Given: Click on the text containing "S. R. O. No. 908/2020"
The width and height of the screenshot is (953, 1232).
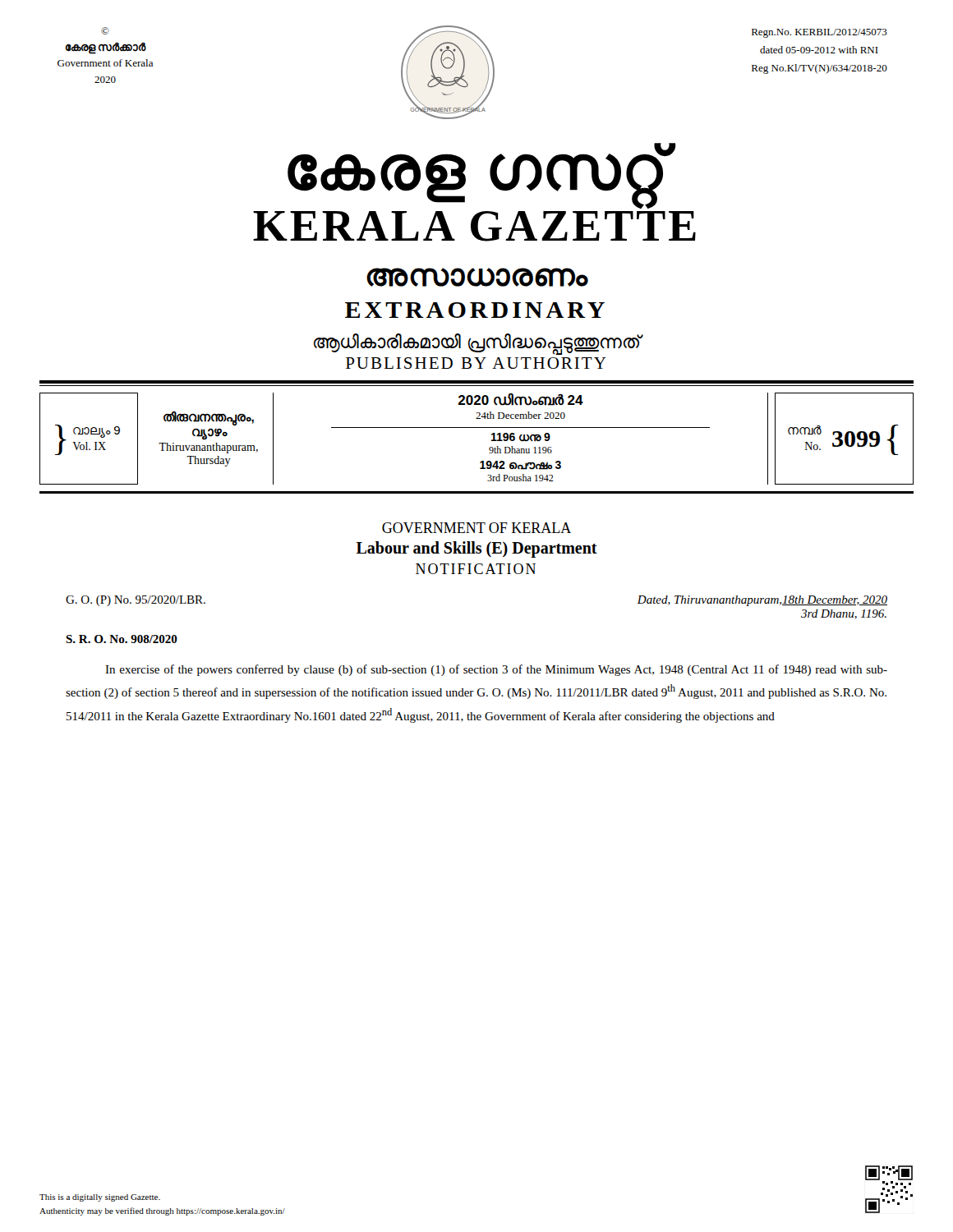Looking at the screenshot, I should click(122, 639).
